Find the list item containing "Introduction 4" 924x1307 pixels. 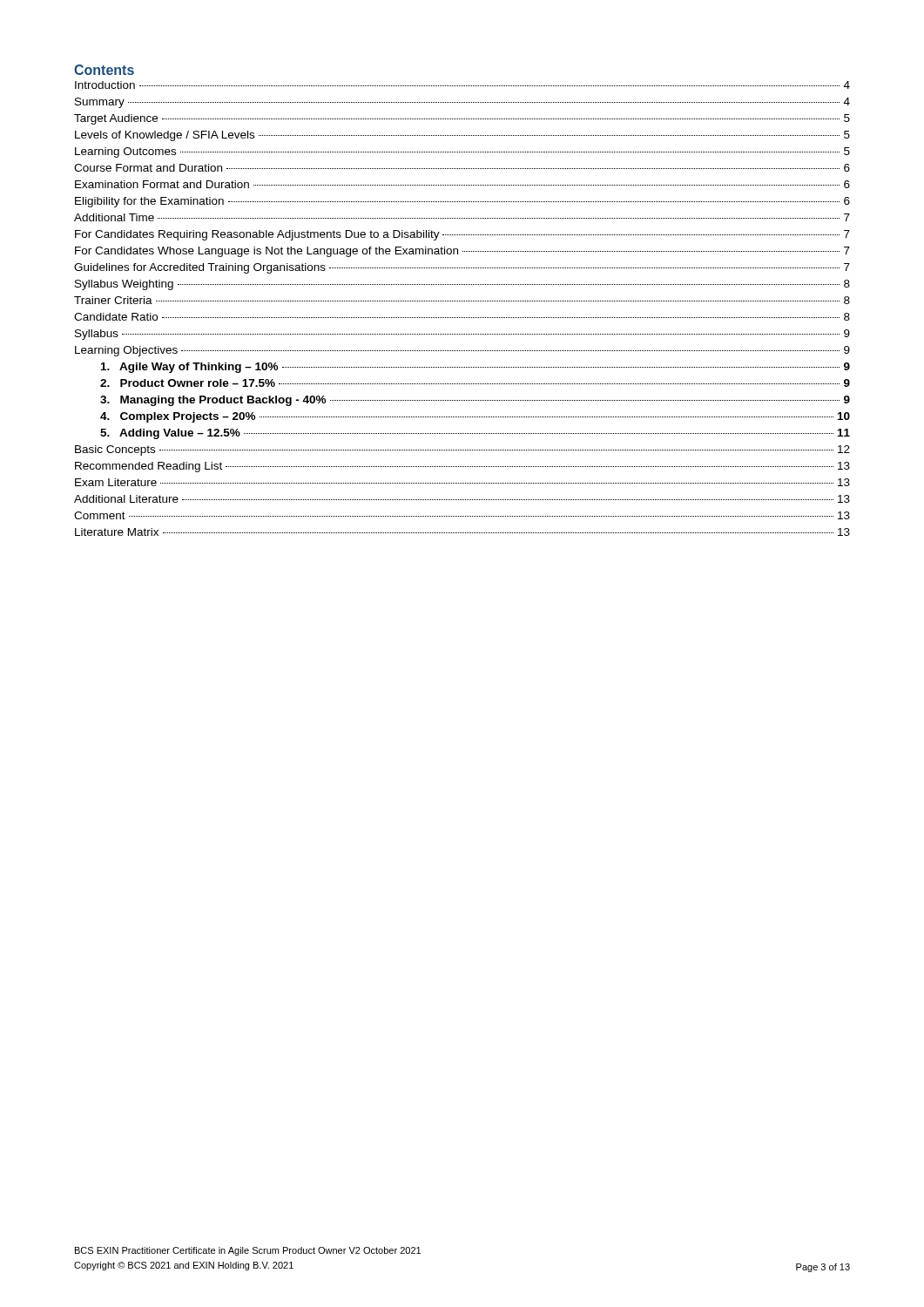[x=462, y=85]
